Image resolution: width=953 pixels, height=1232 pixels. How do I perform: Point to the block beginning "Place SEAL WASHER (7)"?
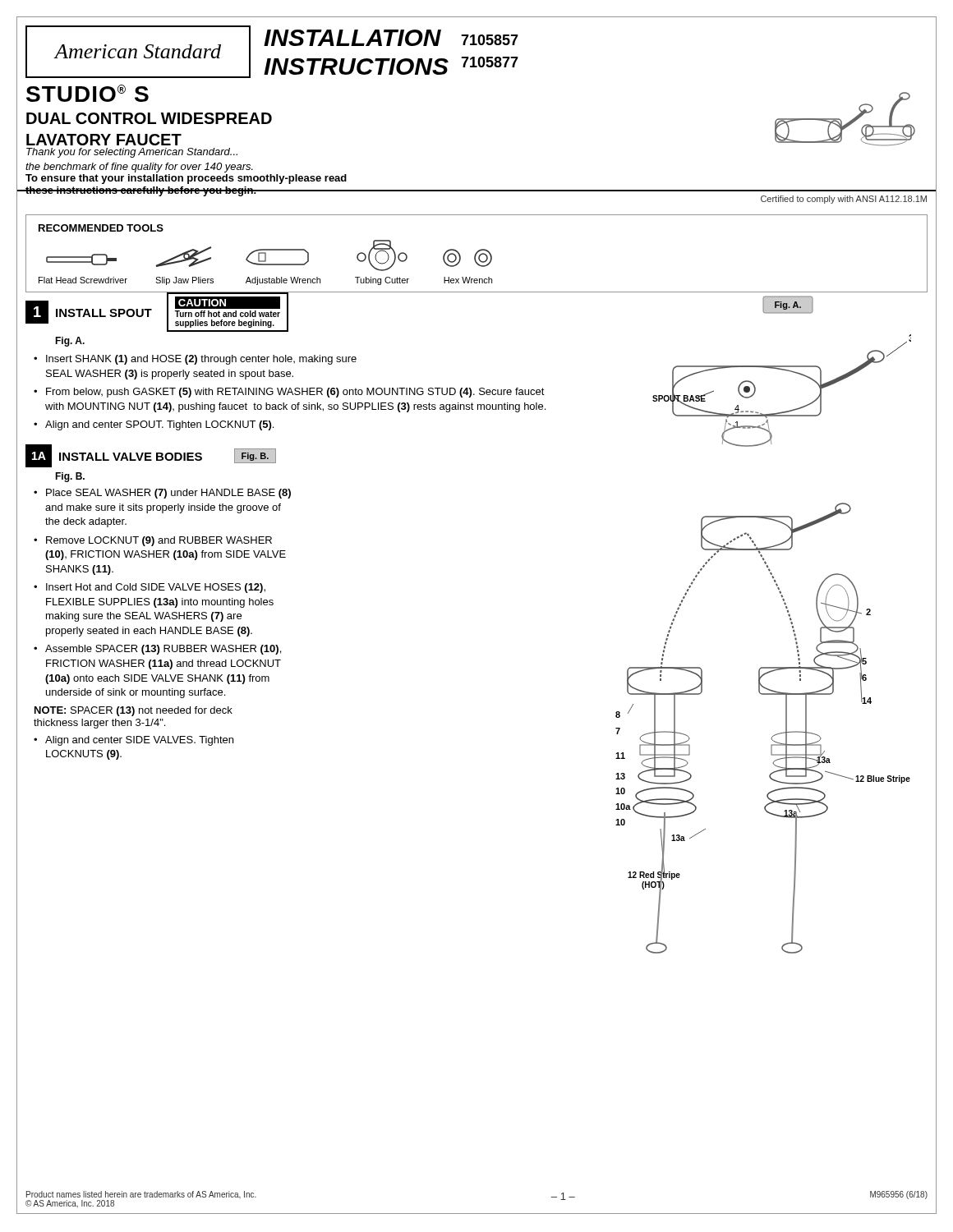click(168, 507)
